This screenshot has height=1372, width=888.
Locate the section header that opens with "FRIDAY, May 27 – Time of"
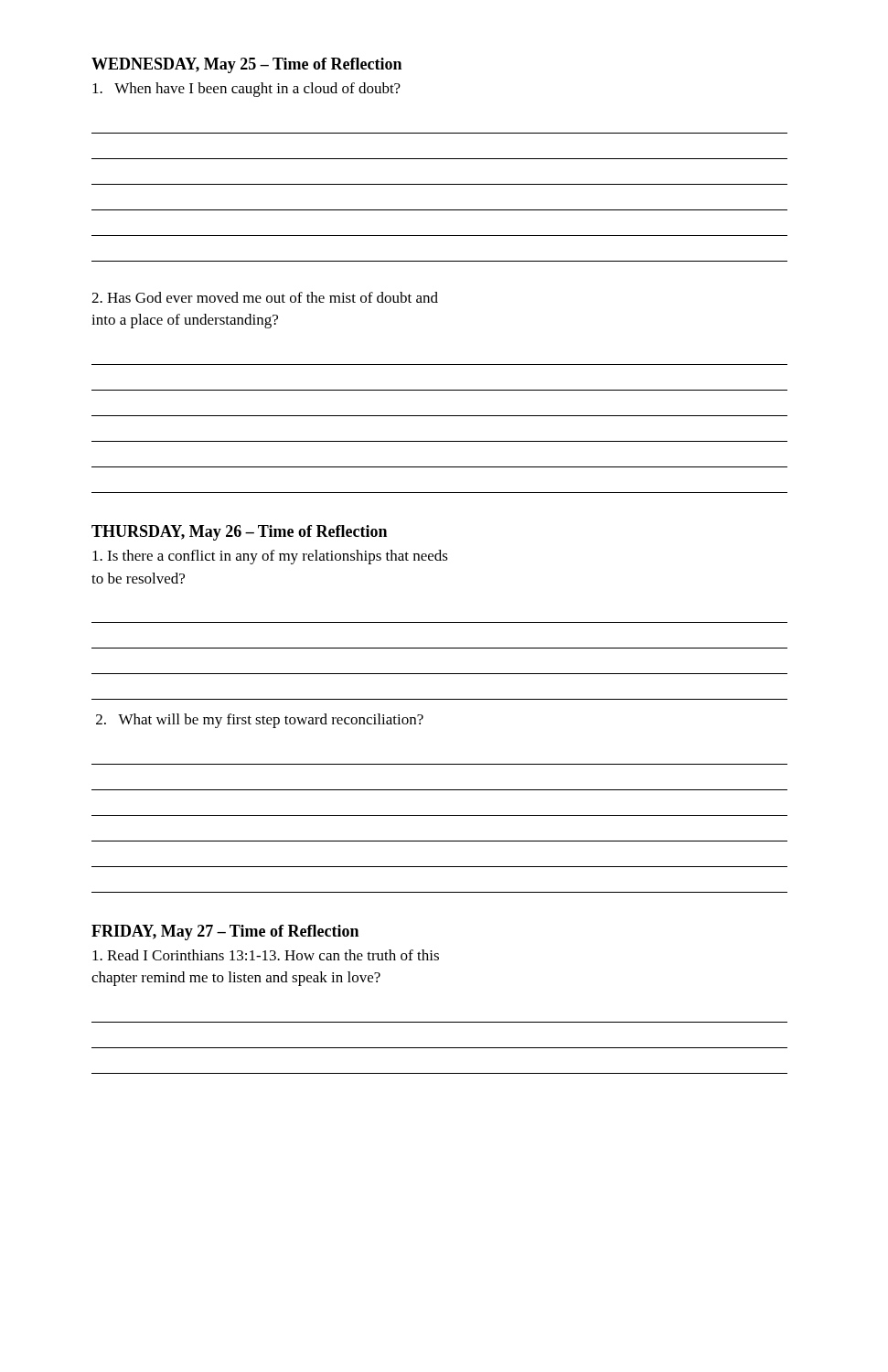pos(225,931)
